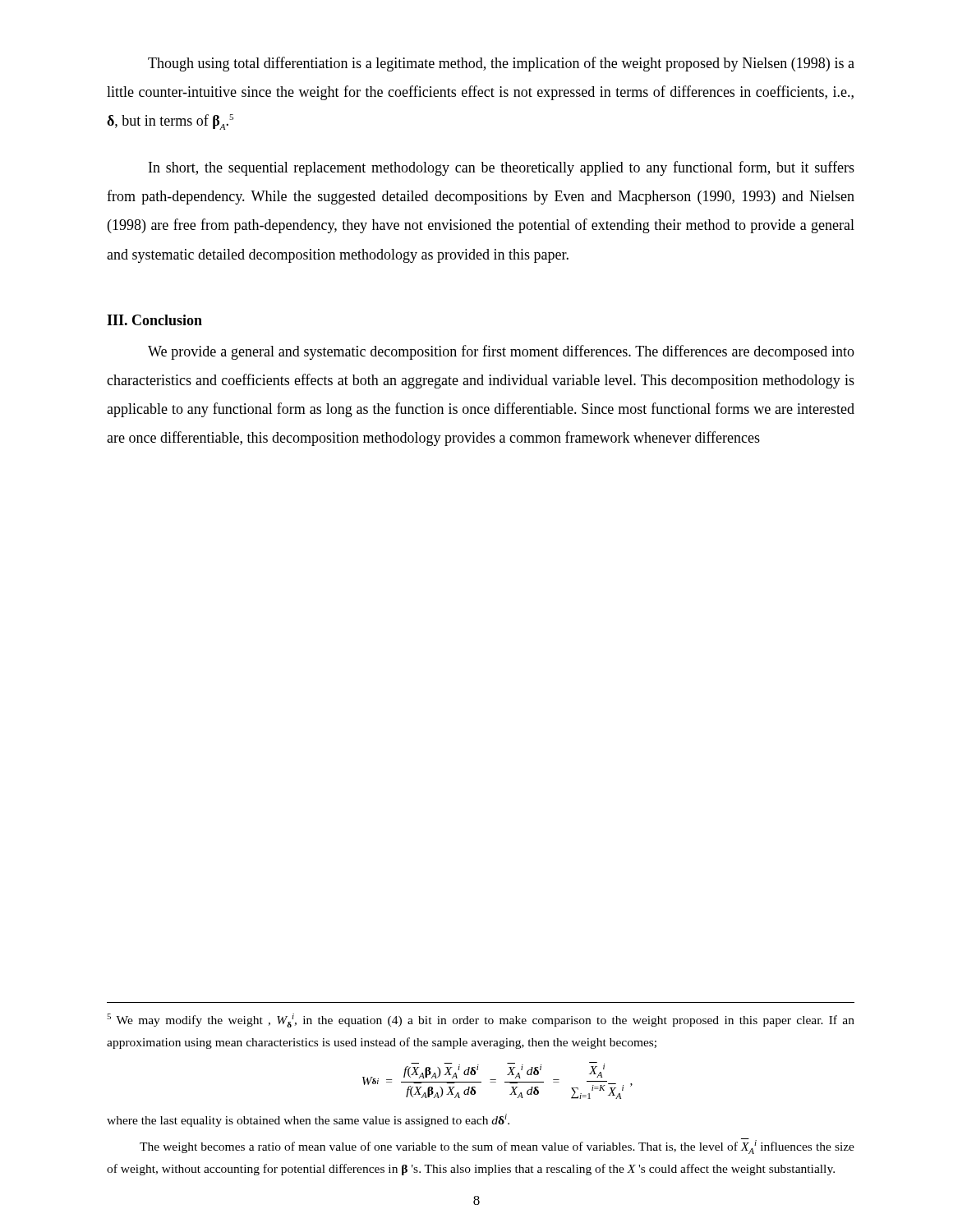
Task: Select the footnote with the text "5 We may modify the weight"
Action: 481,1094
